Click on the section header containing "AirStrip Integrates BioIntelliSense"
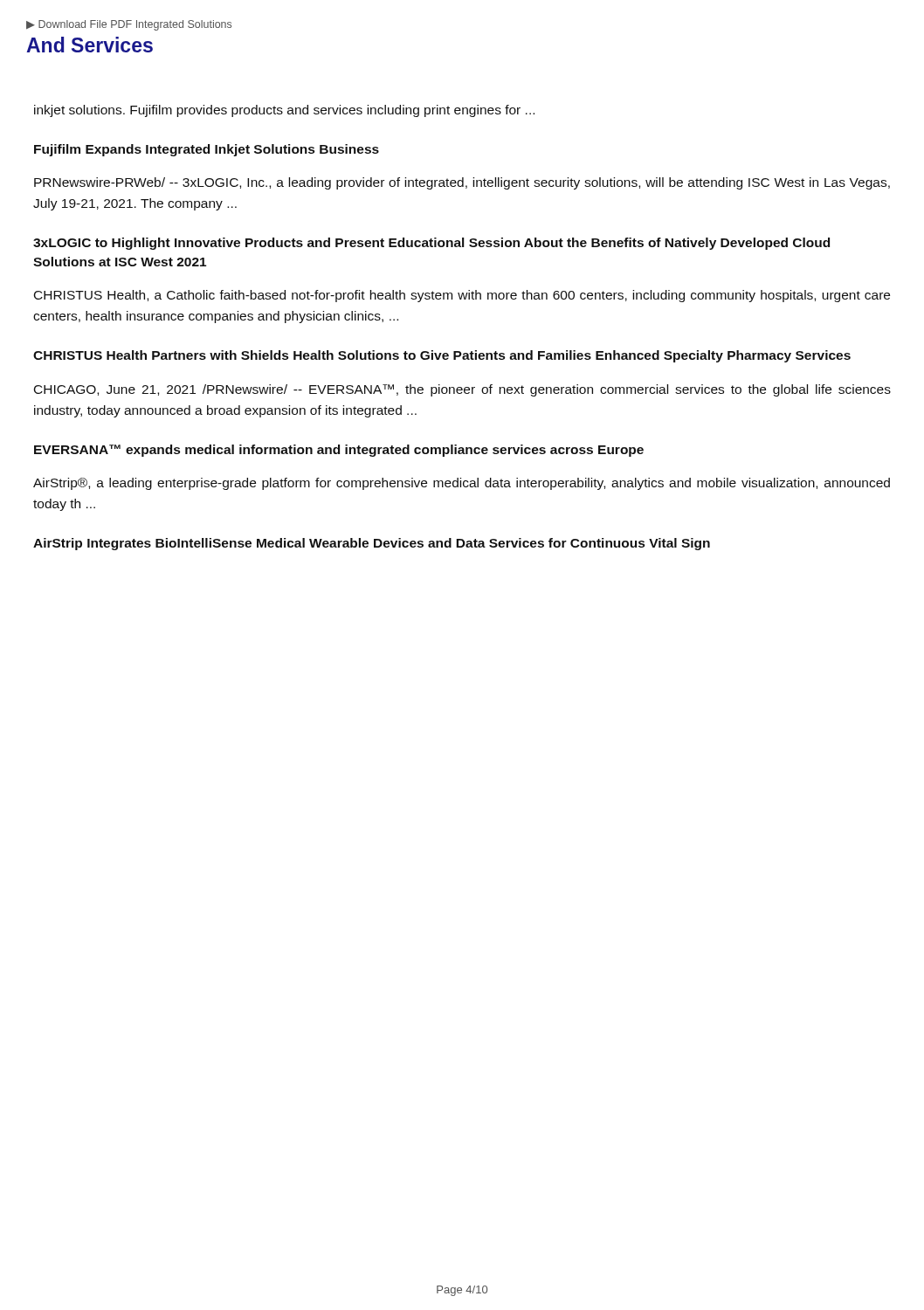This screenshot has width=924, height=1310. click(x=372, y=543)
